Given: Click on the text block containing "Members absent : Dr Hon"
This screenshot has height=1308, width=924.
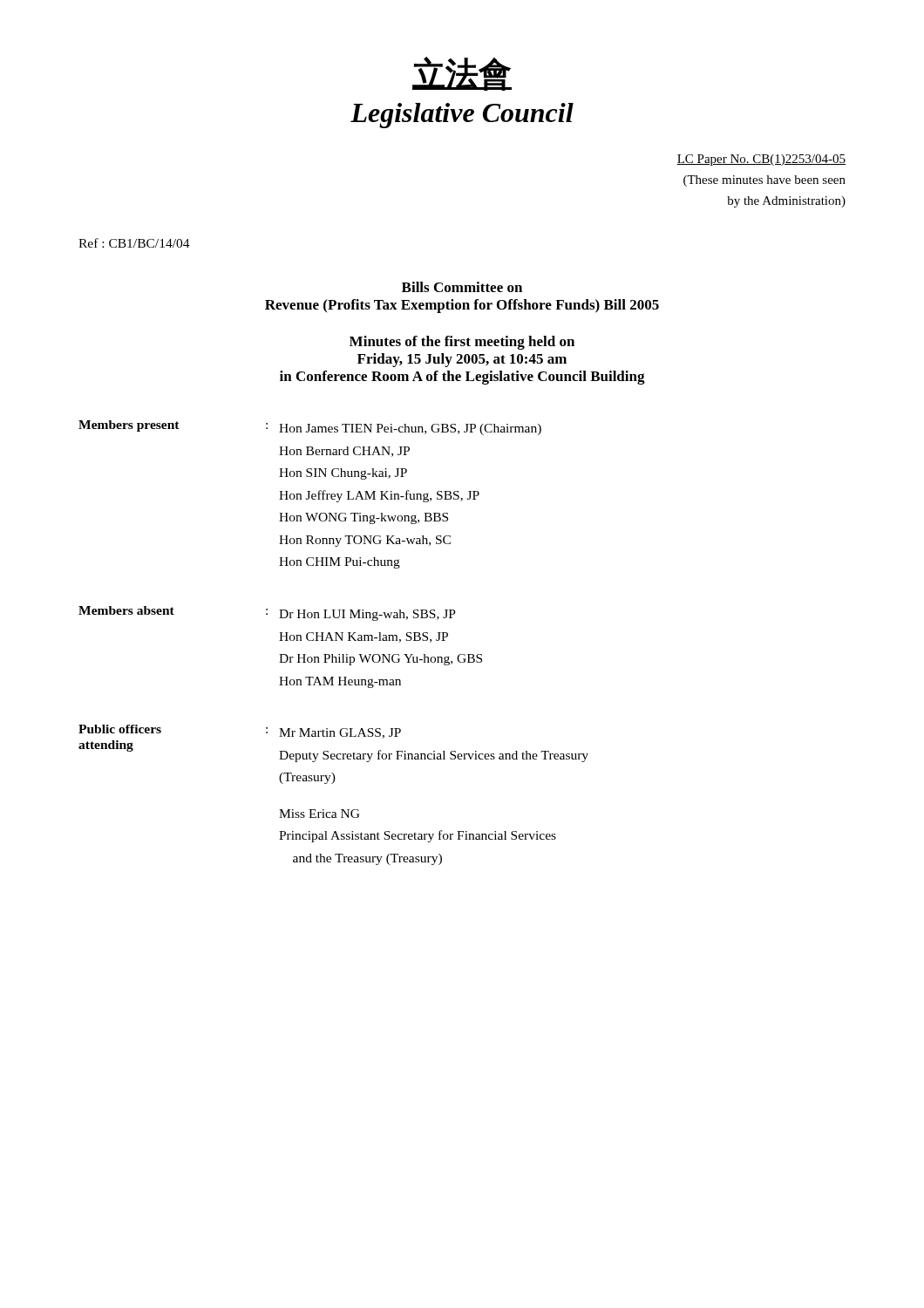Looking at the screenshot, I should point(462,647).
